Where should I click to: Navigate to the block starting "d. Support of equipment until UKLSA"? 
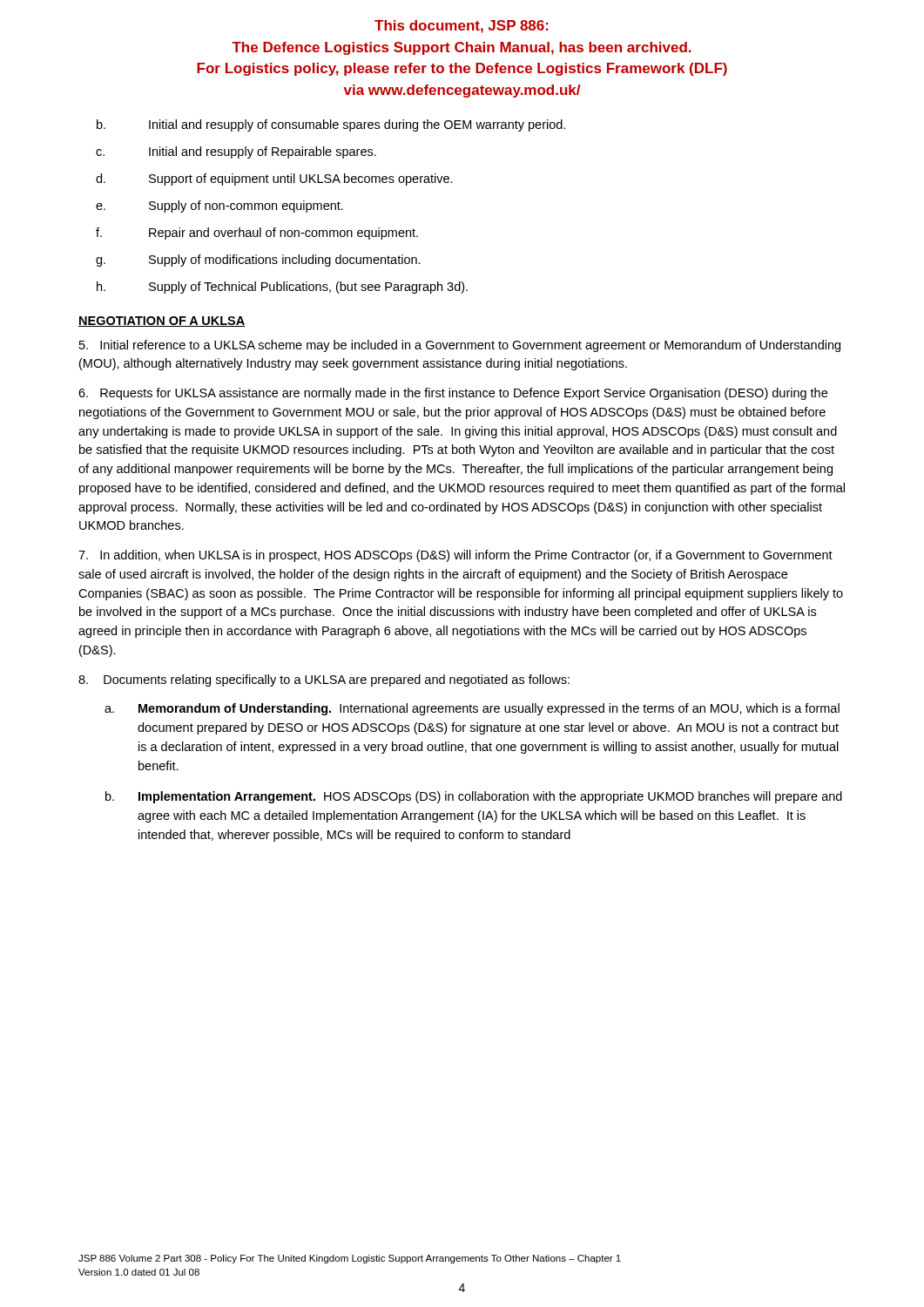(x=462, y=179)
